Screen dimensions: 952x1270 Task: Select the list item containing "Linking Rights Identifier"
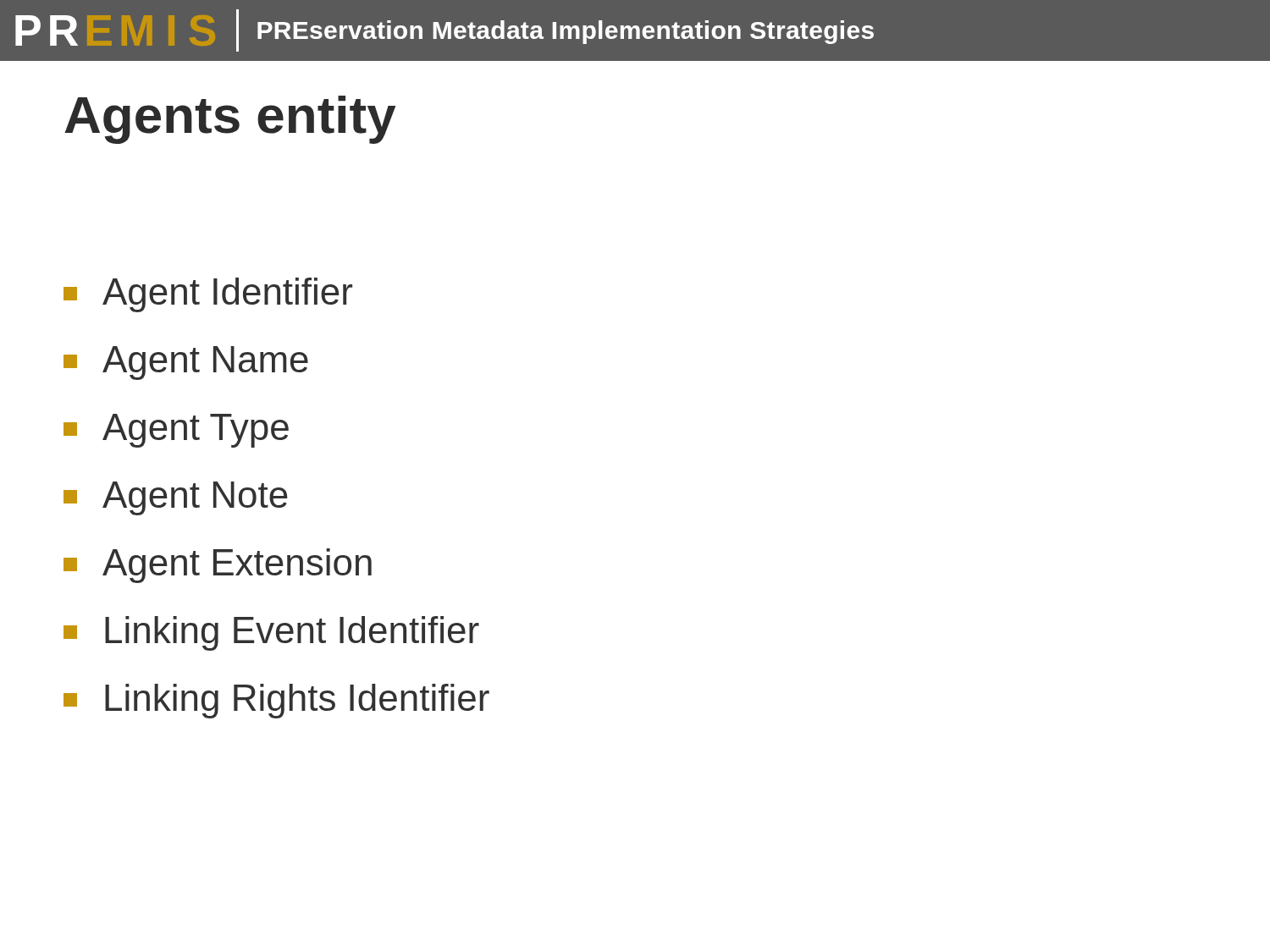pyautogui.click(x=277, y=698)
